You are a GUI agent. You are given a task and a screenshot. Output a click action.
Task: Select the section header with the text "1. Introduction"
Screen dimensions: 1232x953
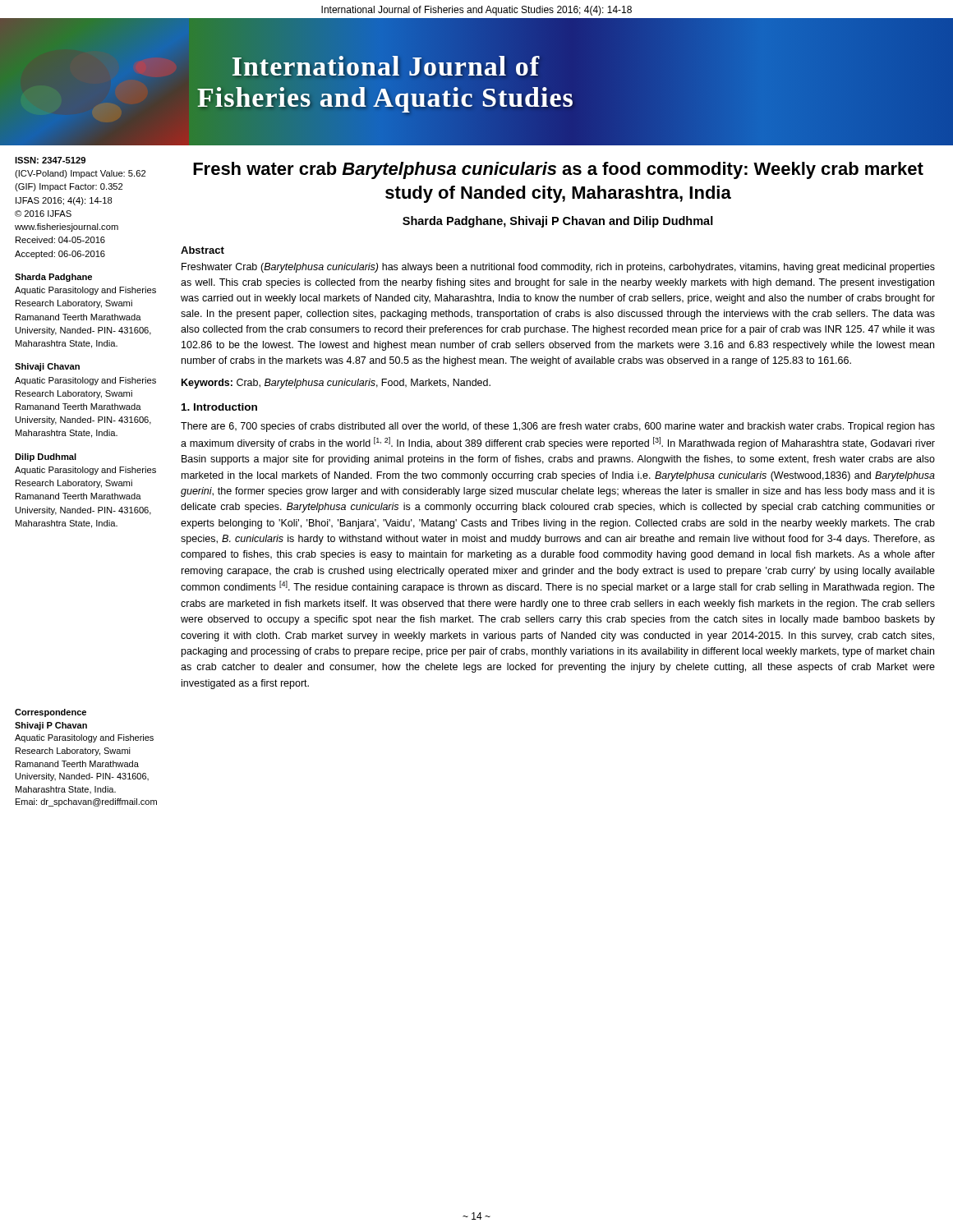coord(219,407)
